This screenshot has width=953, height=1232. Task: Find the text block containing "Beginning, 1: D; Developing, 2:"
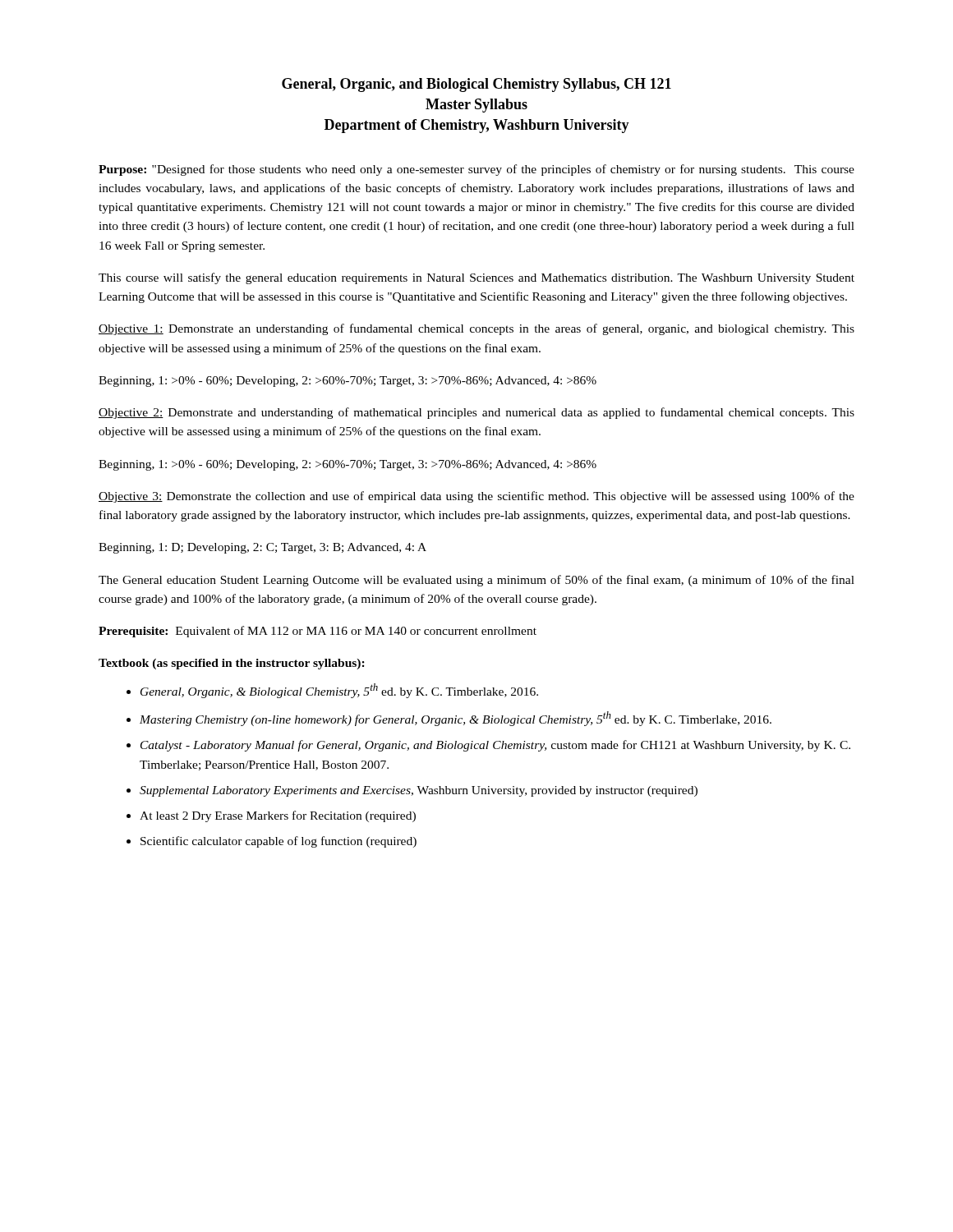click(x=263, y=547)
